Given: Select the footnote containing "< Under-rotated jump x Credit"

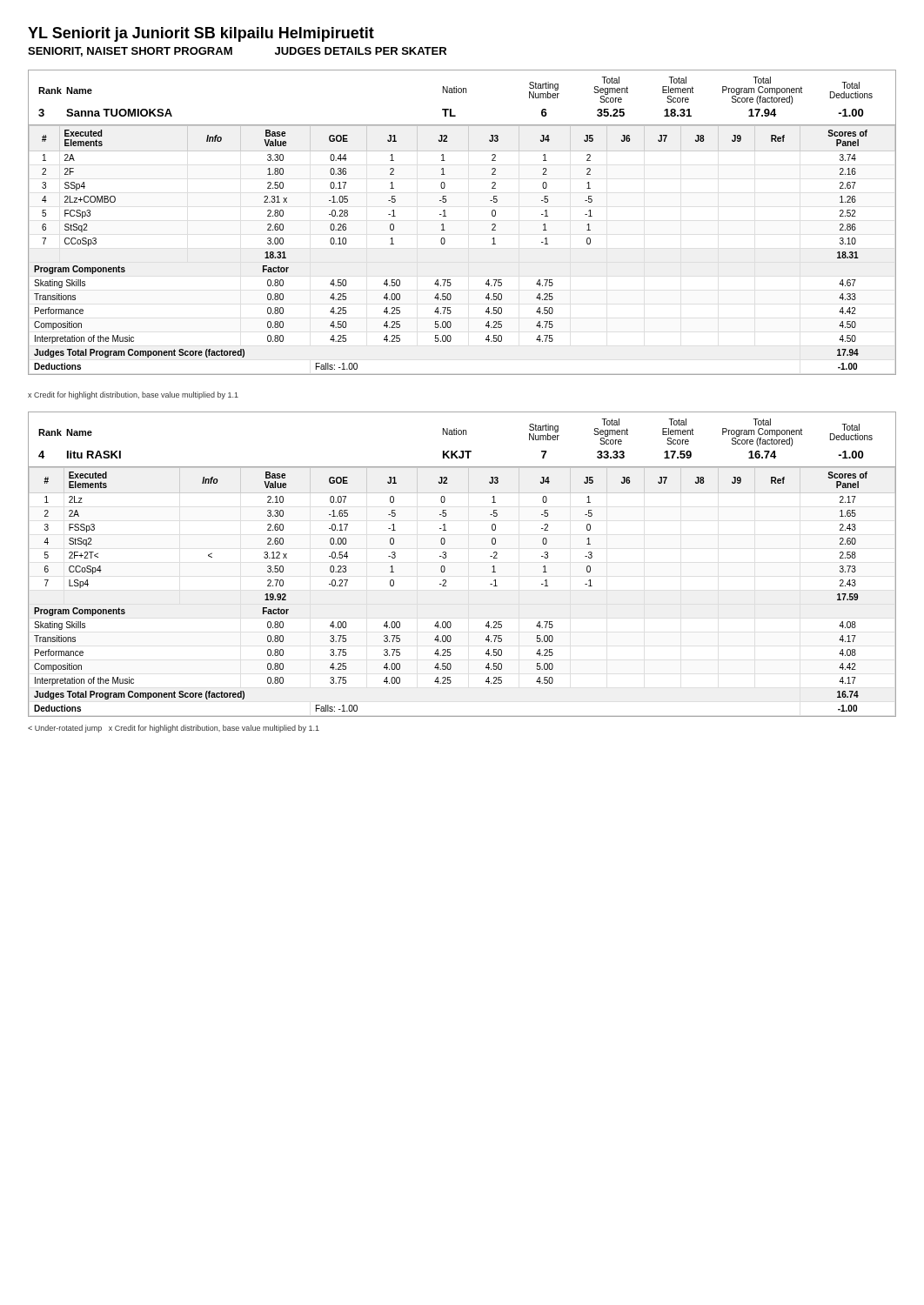Looking at the screenshot, I should point(174,728).
